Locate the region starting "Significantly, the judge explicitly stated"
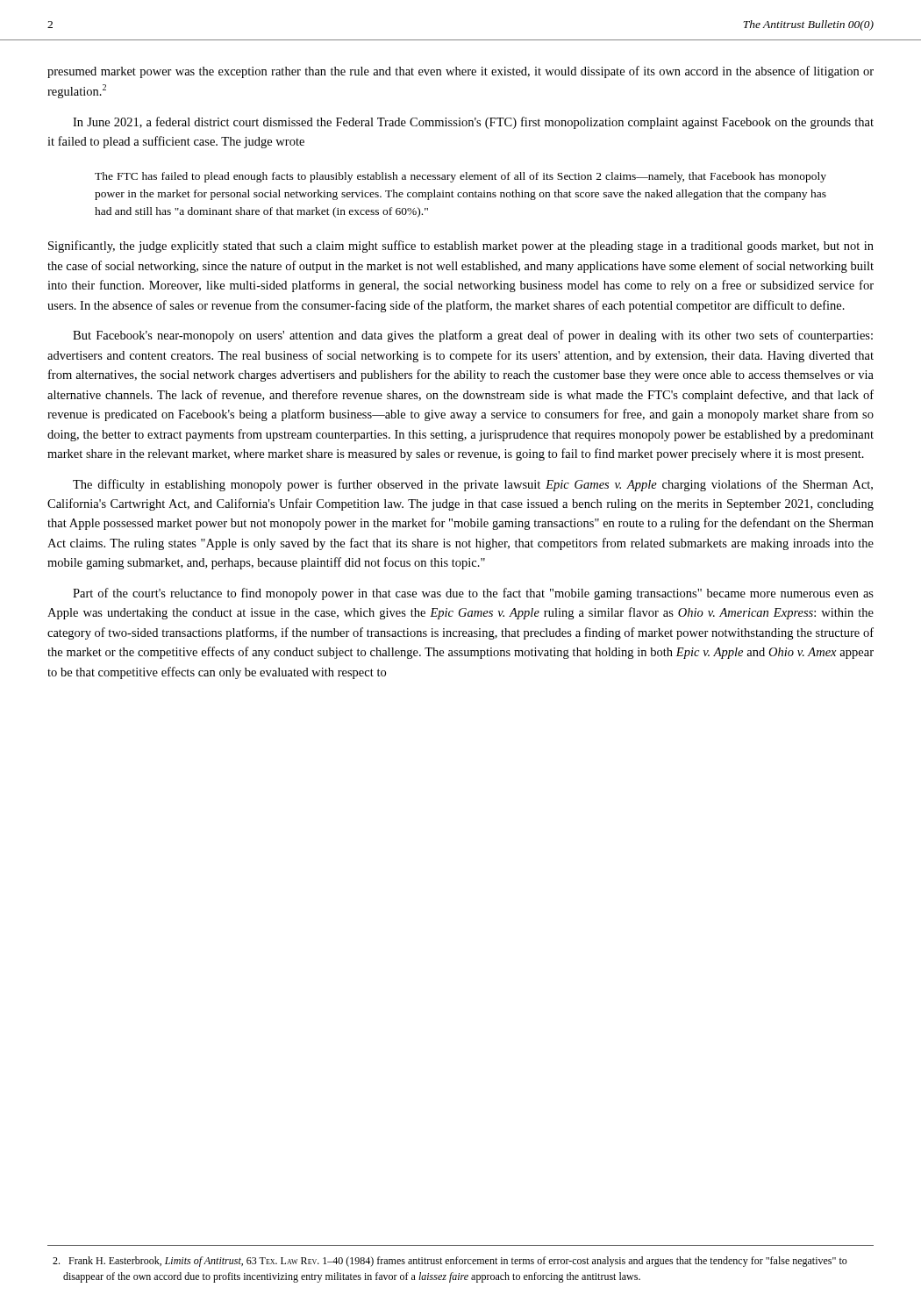Viewport: 921px width, 1316px height. (x=460, y=276)
